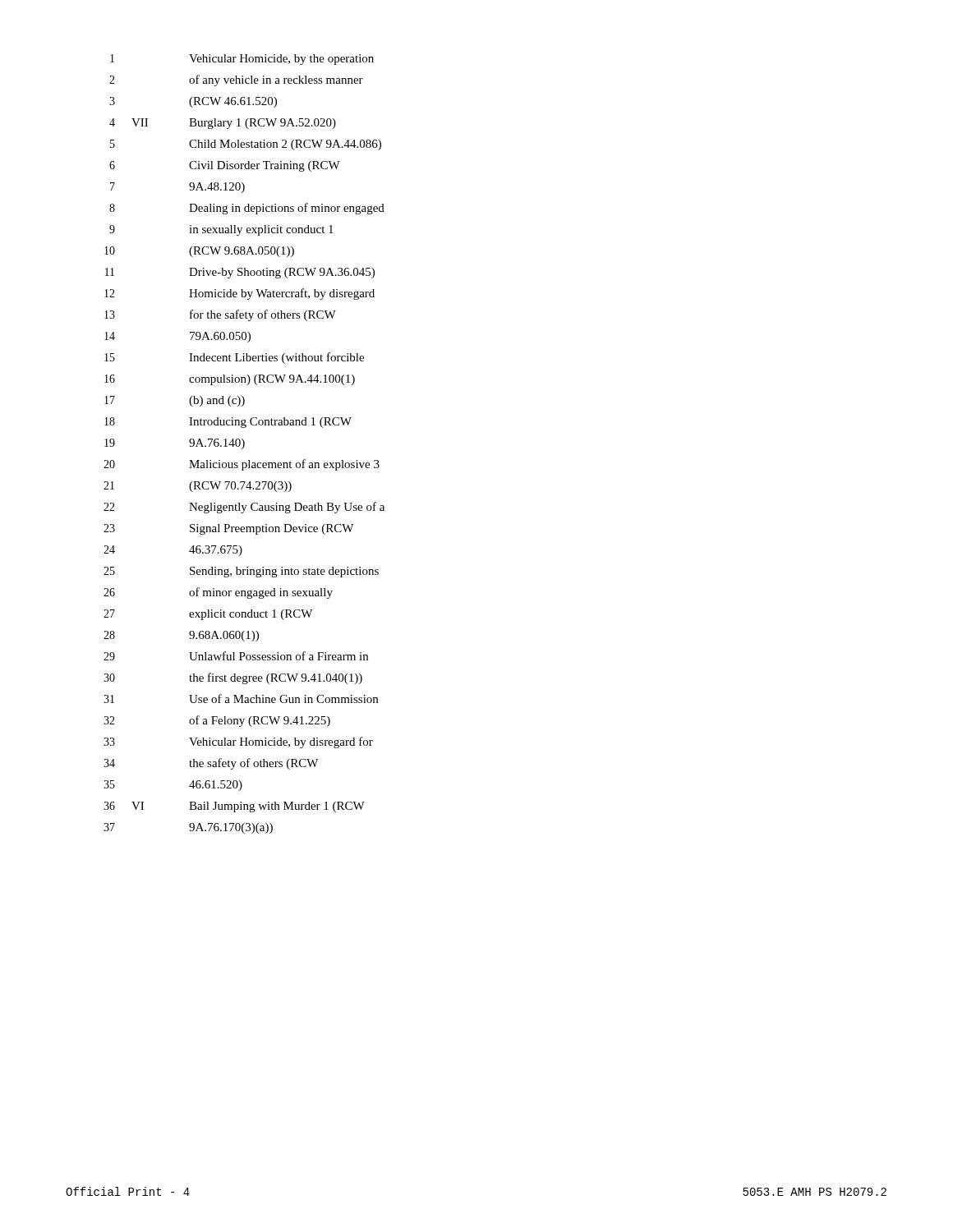
Task: Click where it says "26 of minor engaged in sexually"
Action: 218,593
